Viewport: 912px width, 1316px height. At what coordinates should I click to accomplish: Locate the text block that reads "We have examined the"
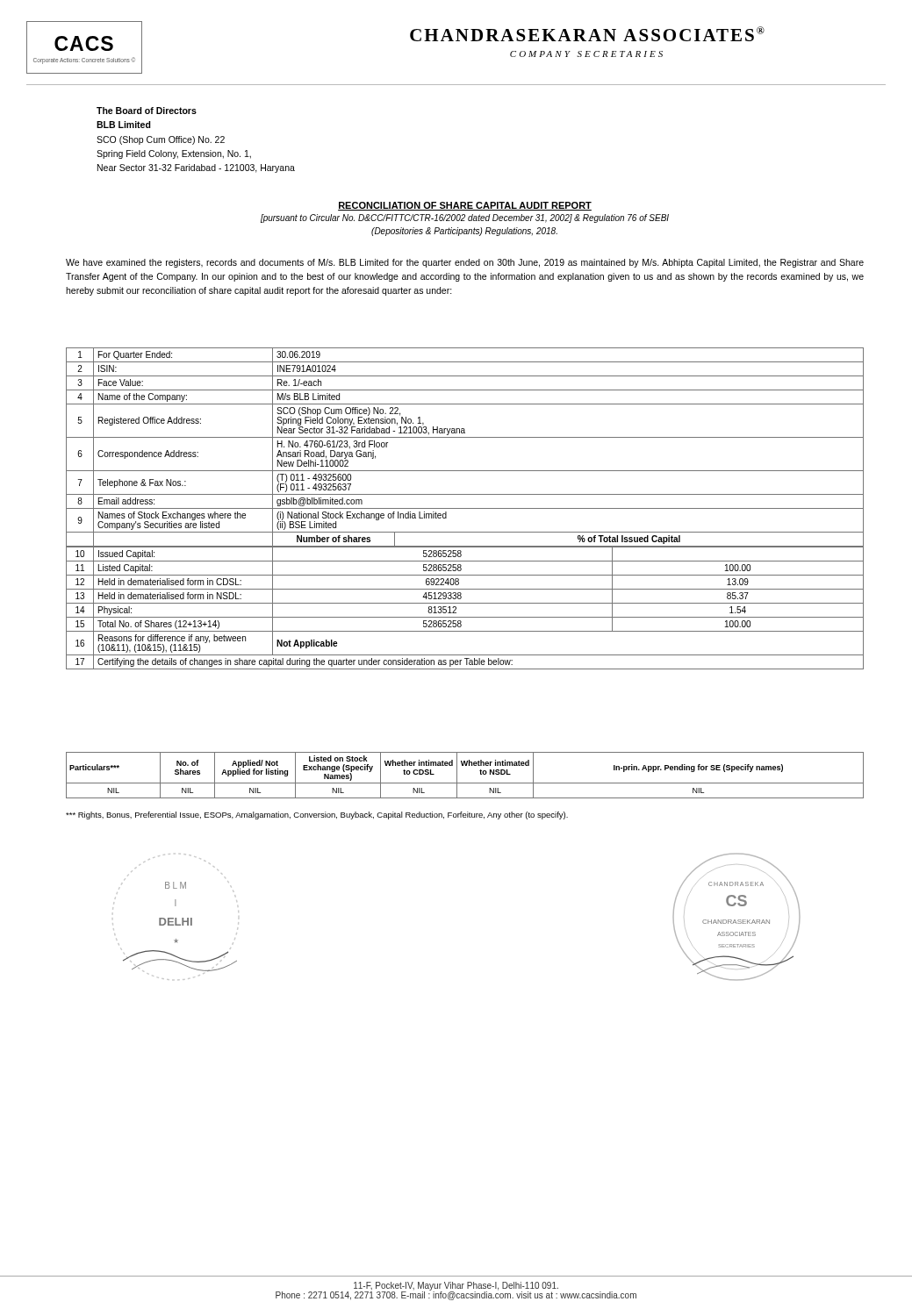(465, 276)
